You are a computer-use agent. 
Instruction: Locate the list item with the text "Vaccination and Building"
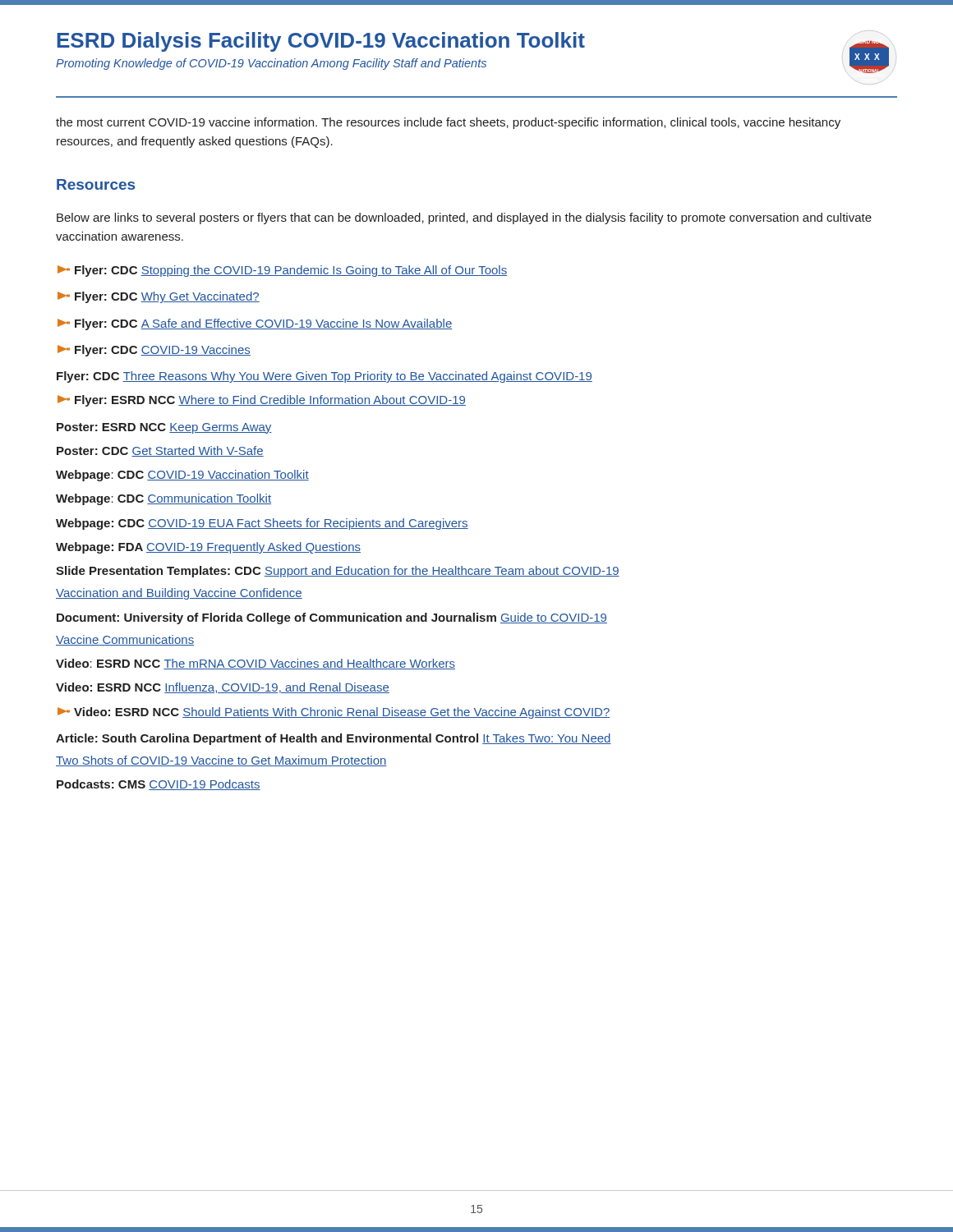179,593
